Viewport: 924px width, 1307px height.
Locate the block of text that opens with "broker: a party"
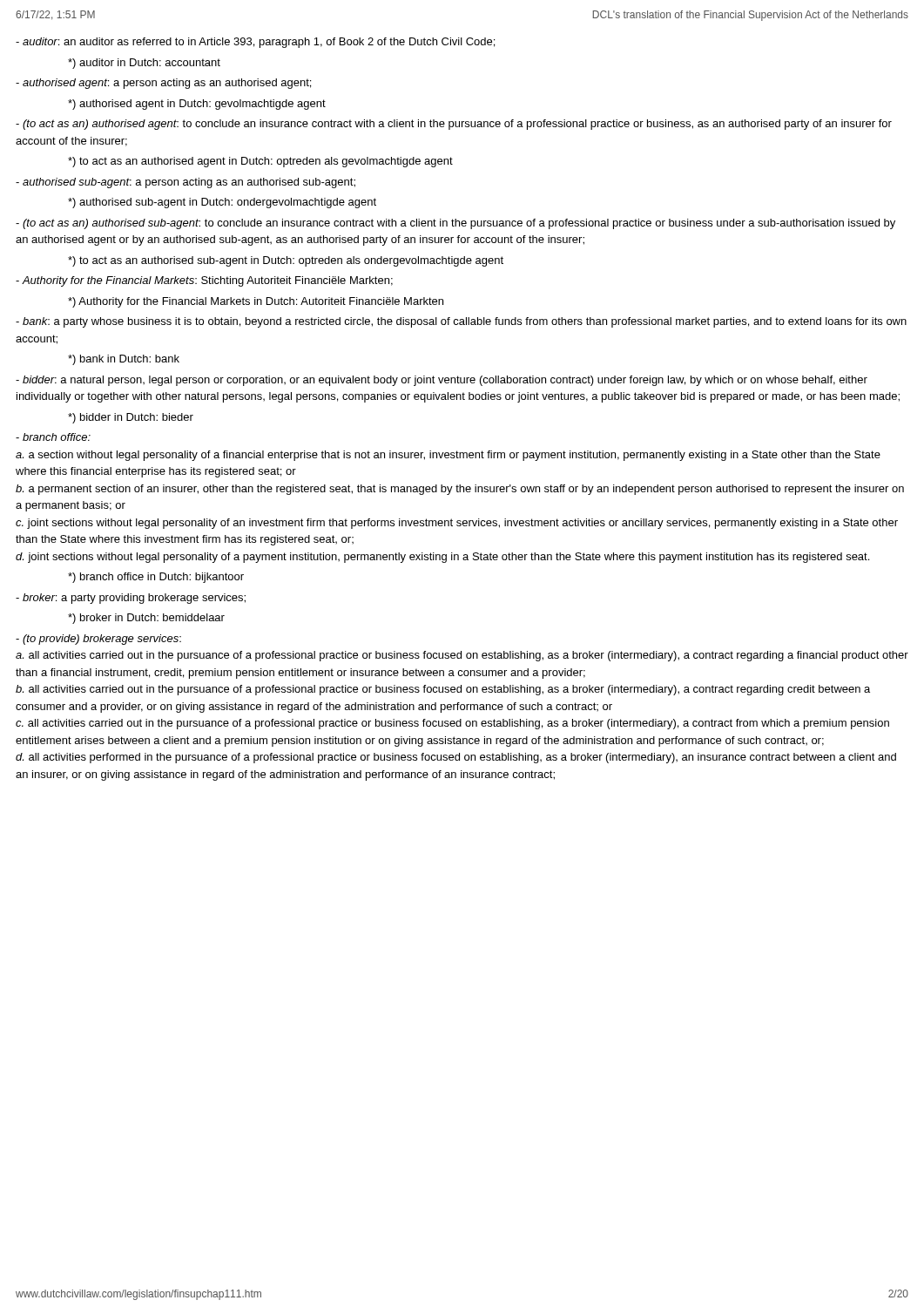(x=131, y=597)
